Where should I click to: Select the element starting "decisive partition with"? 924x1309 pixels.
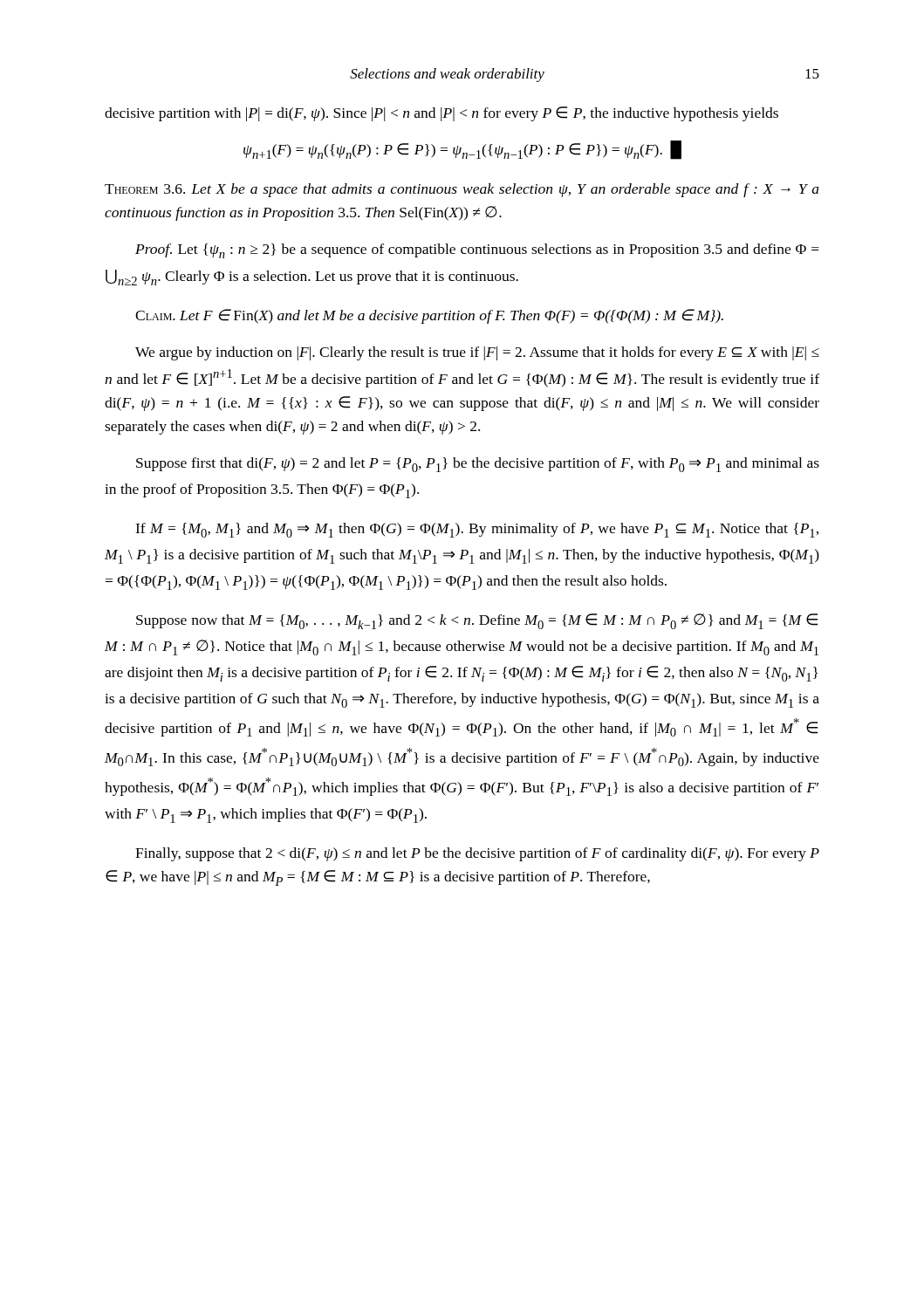point(462,113)
